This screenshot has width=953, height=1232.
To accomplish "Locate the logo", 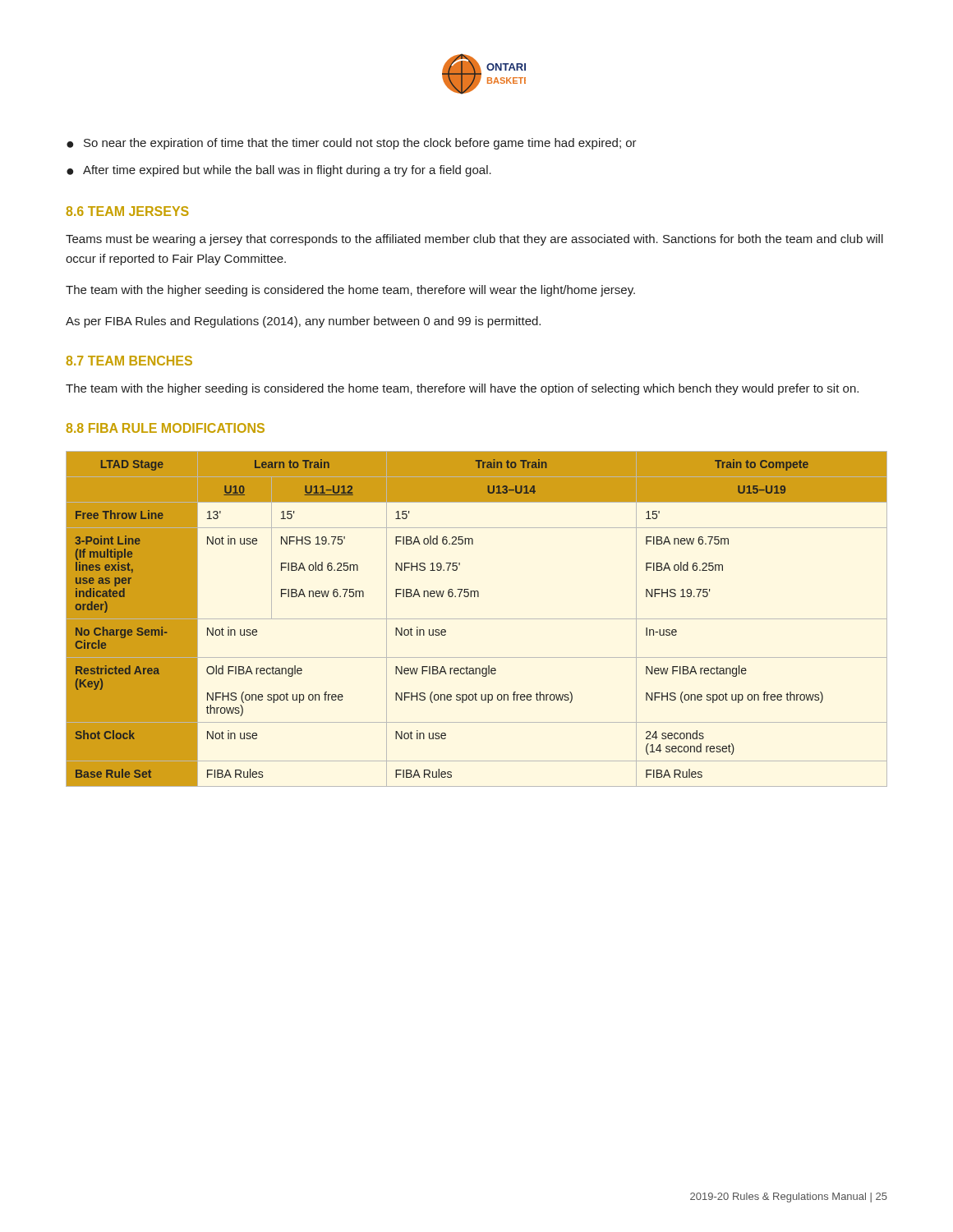I will click(476, 79).
